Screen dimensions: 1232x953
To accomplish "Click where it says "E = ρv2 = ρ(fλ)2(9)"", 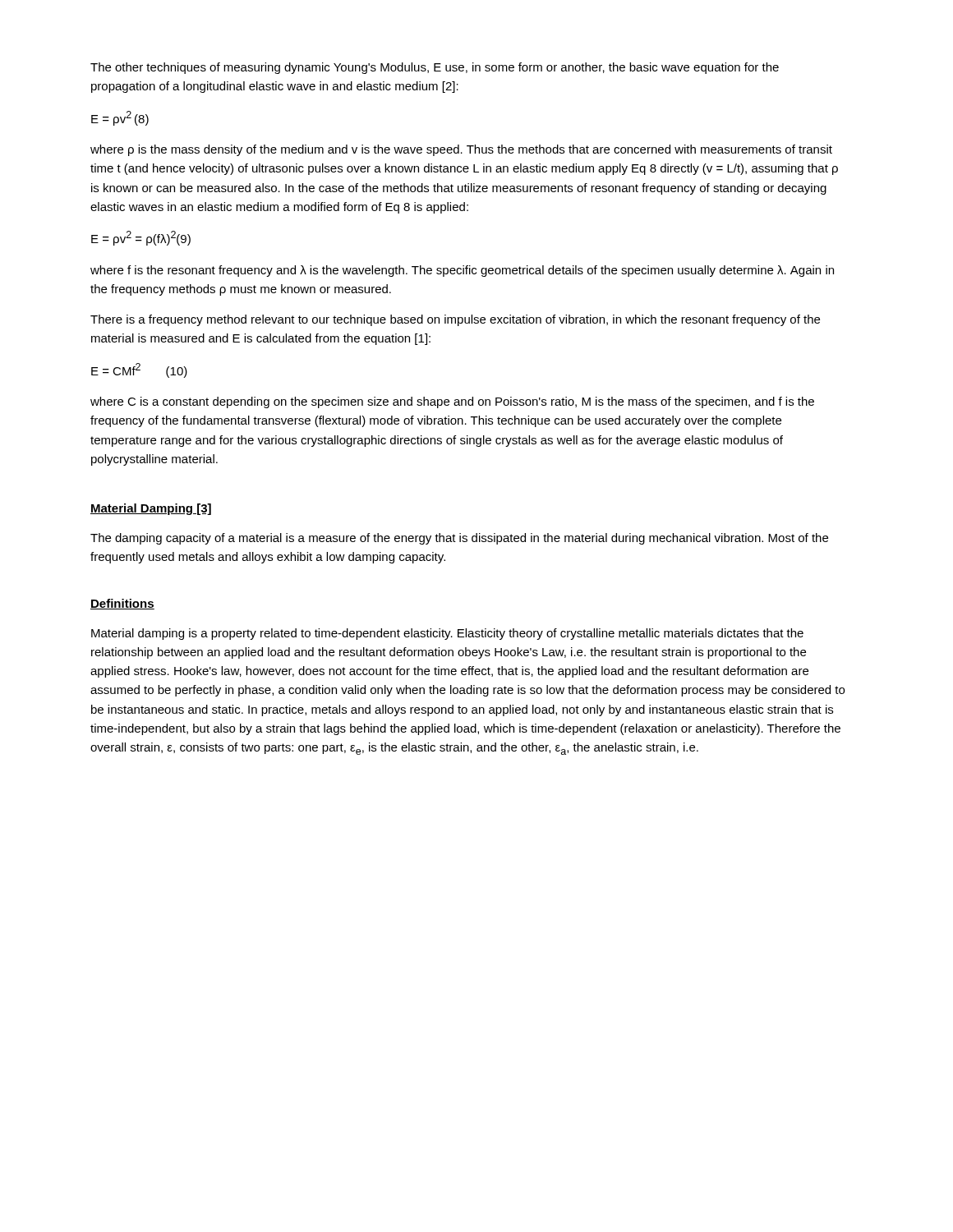I will [141, 237].
